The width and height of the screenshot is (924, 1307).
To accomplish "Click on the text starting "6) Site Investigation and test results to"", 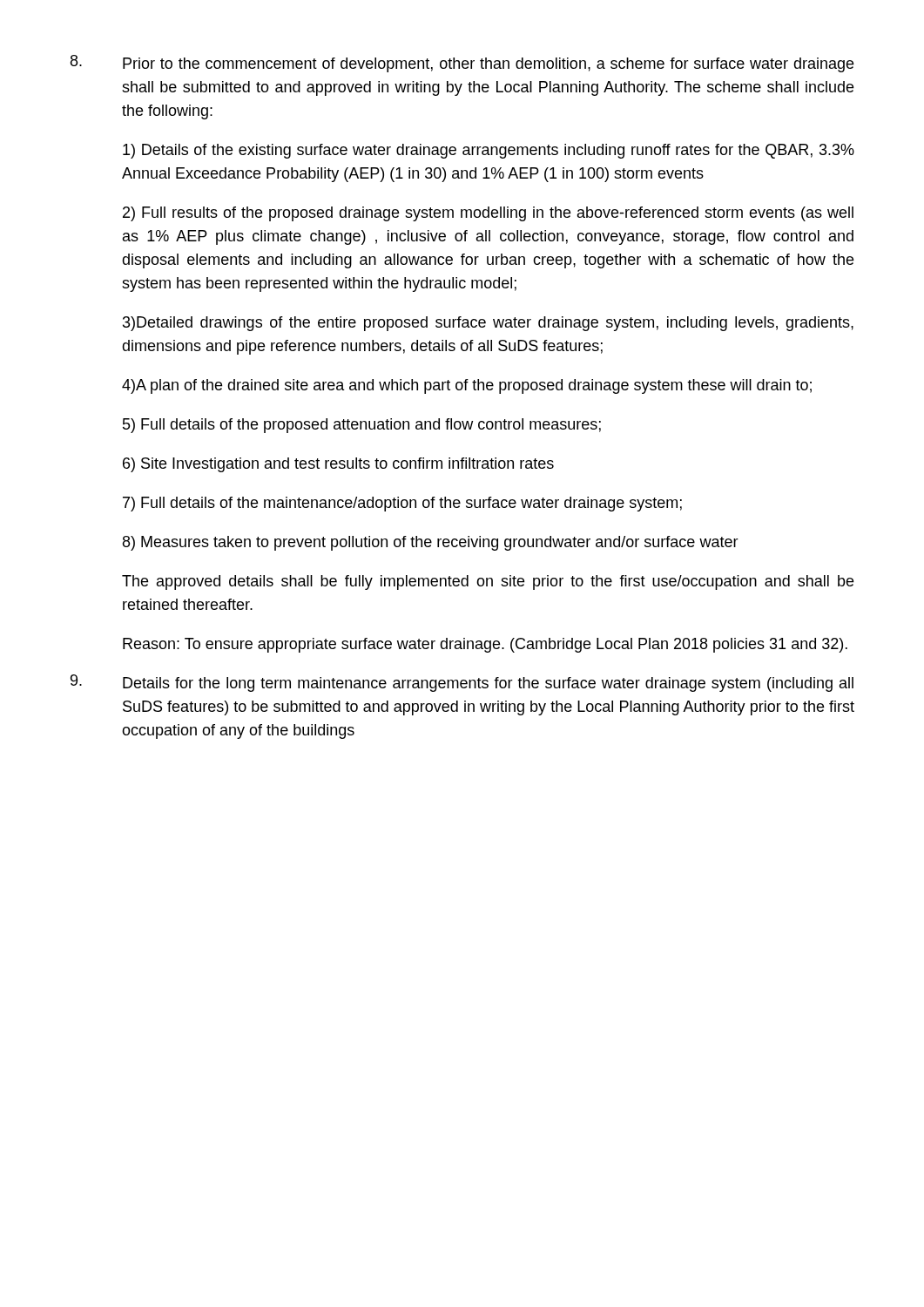I will [338, 464].
